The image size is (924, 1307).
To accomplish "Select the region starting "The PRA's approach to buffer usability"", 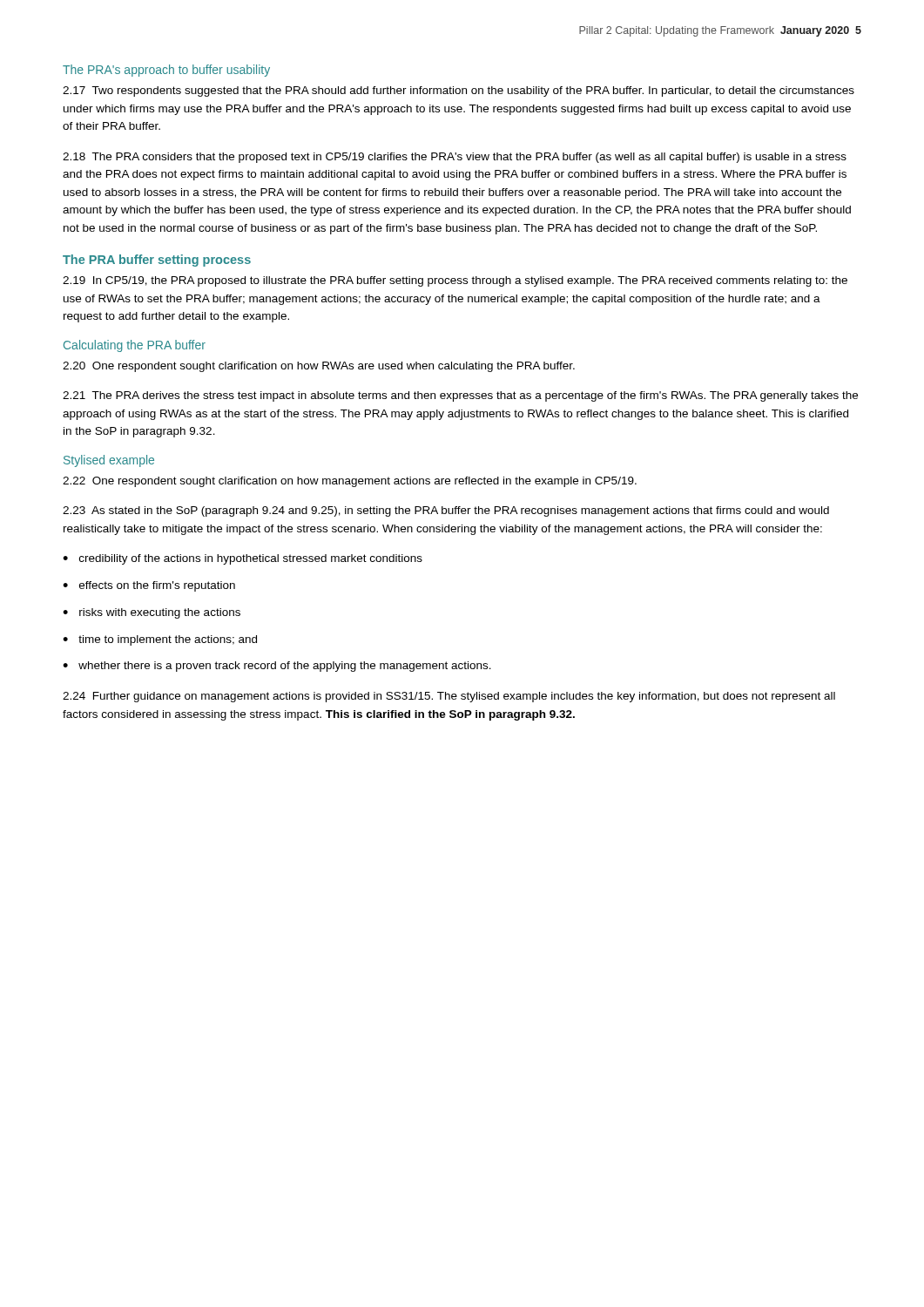I will 166,71.
